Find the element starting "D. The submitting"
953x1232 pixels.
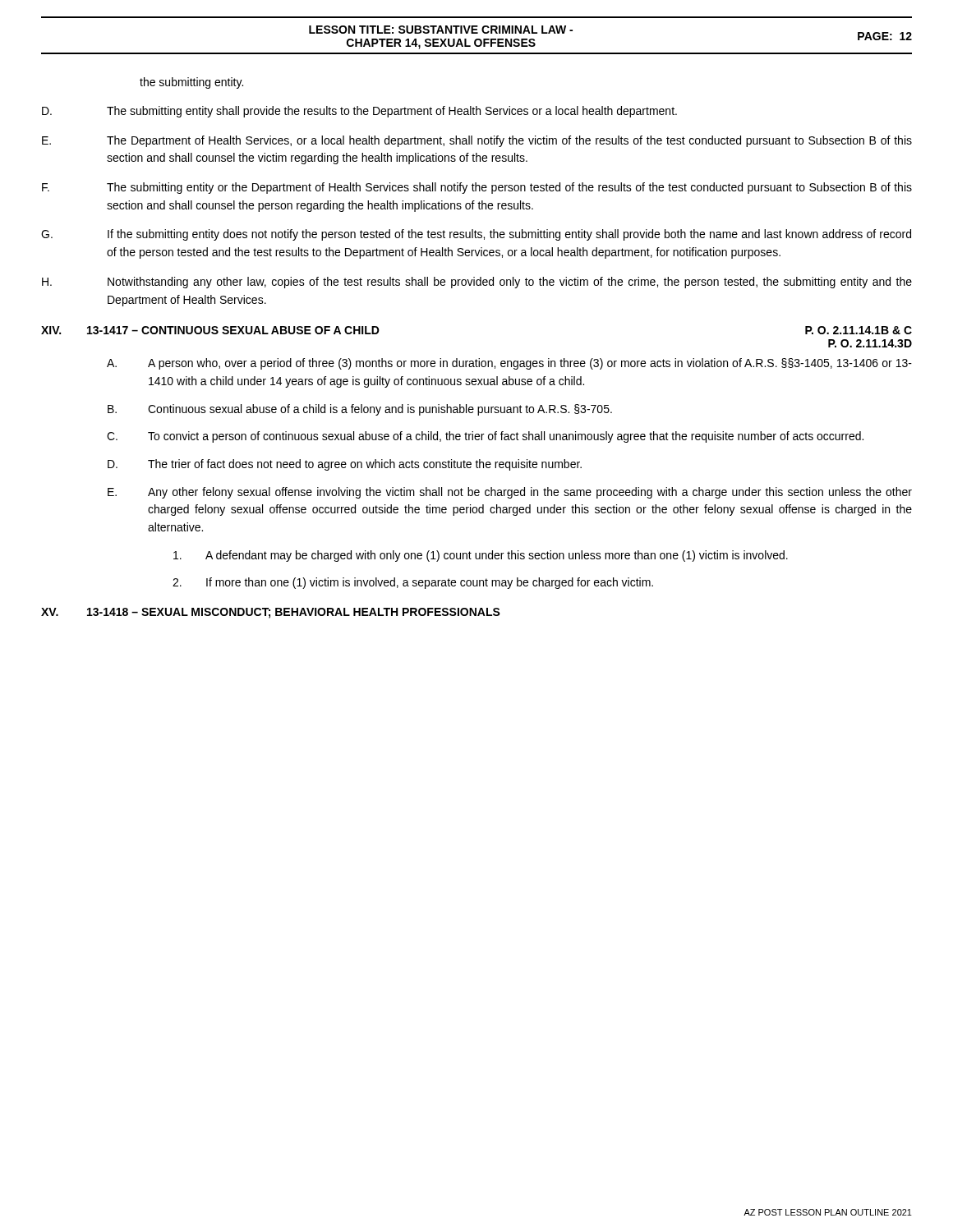[x=476, y=112]
